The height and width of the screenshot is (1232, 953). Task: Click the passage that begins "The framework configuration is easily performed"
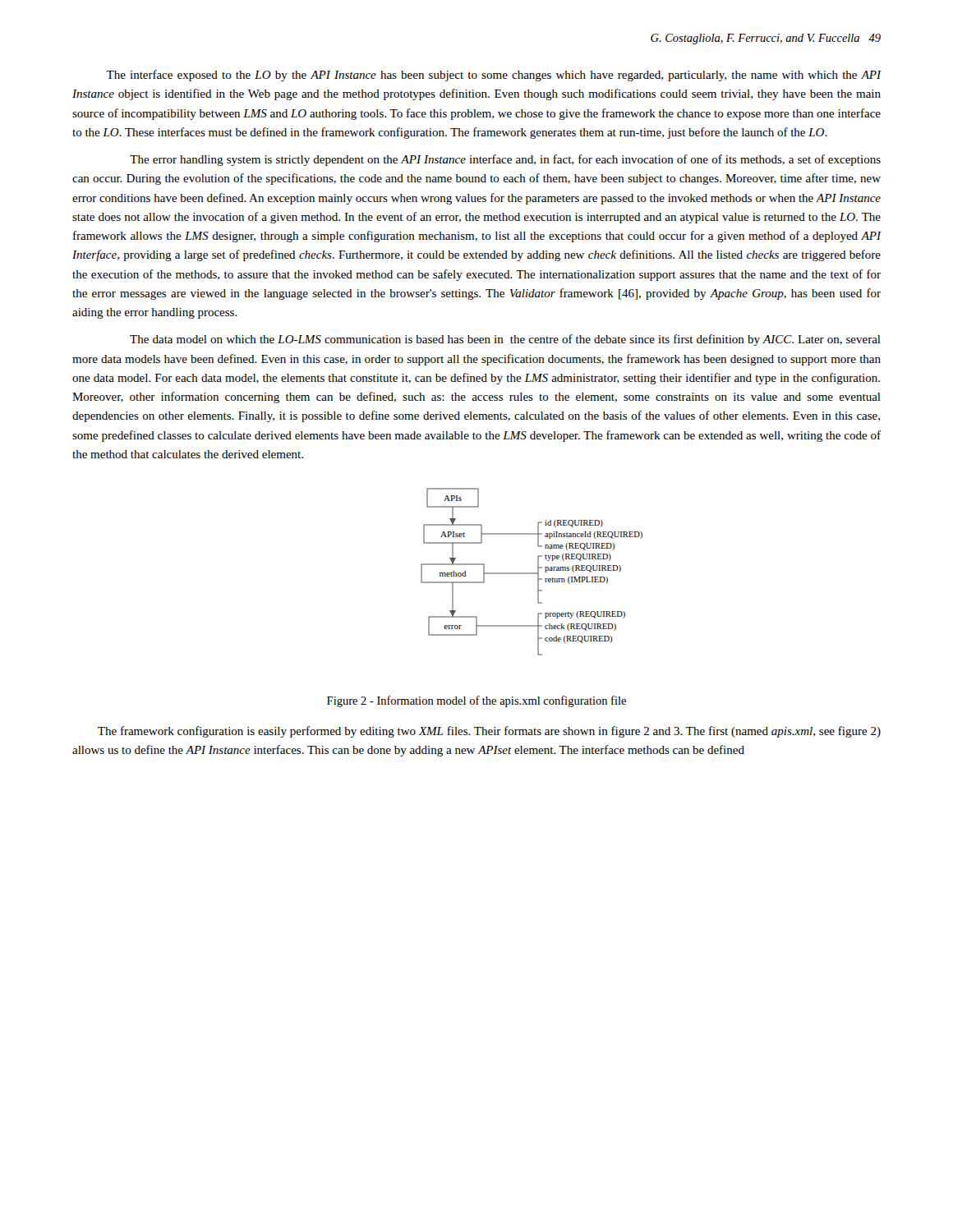476,740
